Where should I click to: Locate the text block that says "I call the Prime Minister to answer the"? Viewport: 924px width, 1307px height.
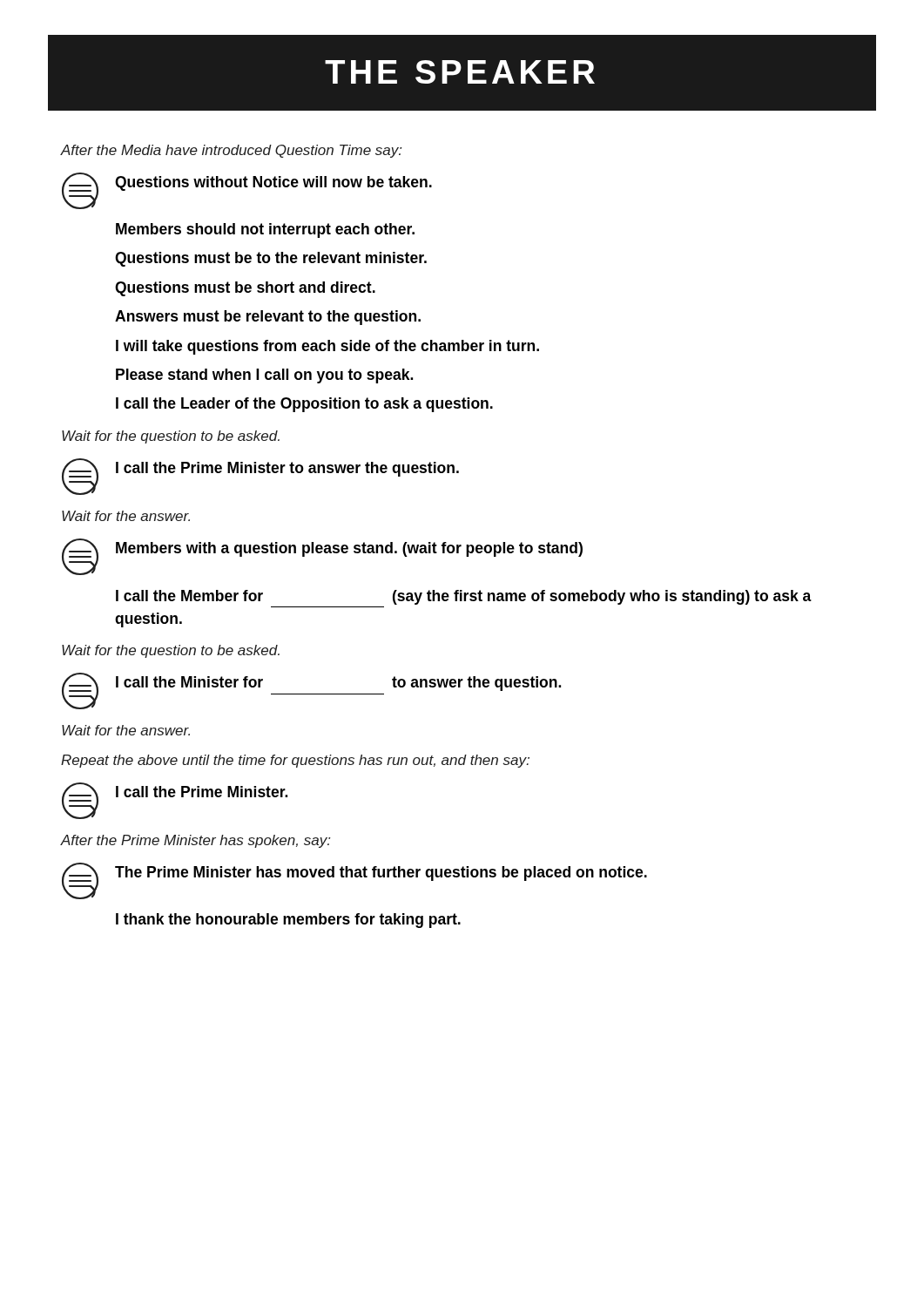462,476
